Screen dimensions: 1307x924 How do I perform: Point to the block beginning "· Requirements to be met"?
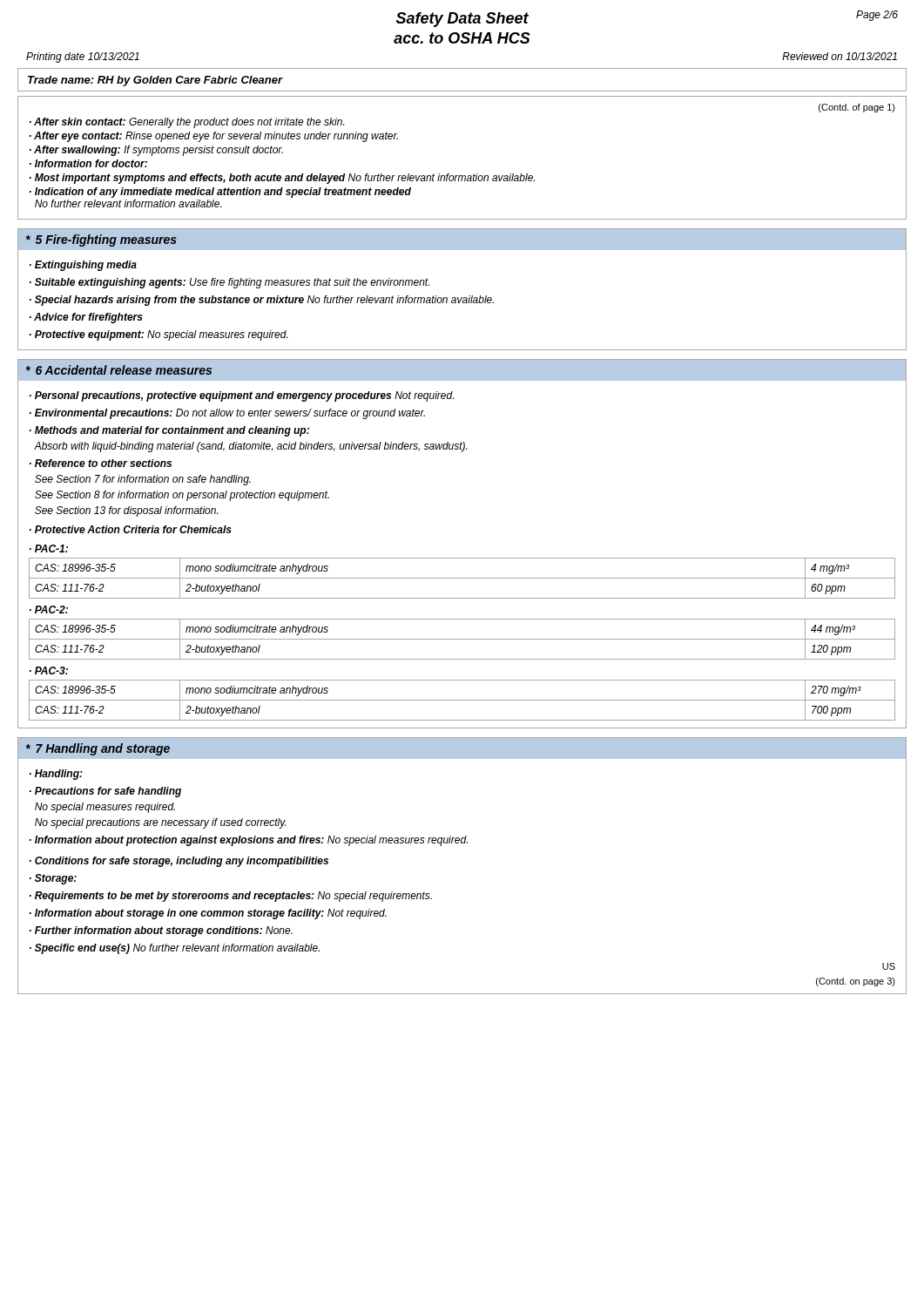pyautogui.click(x=231, y=896)
